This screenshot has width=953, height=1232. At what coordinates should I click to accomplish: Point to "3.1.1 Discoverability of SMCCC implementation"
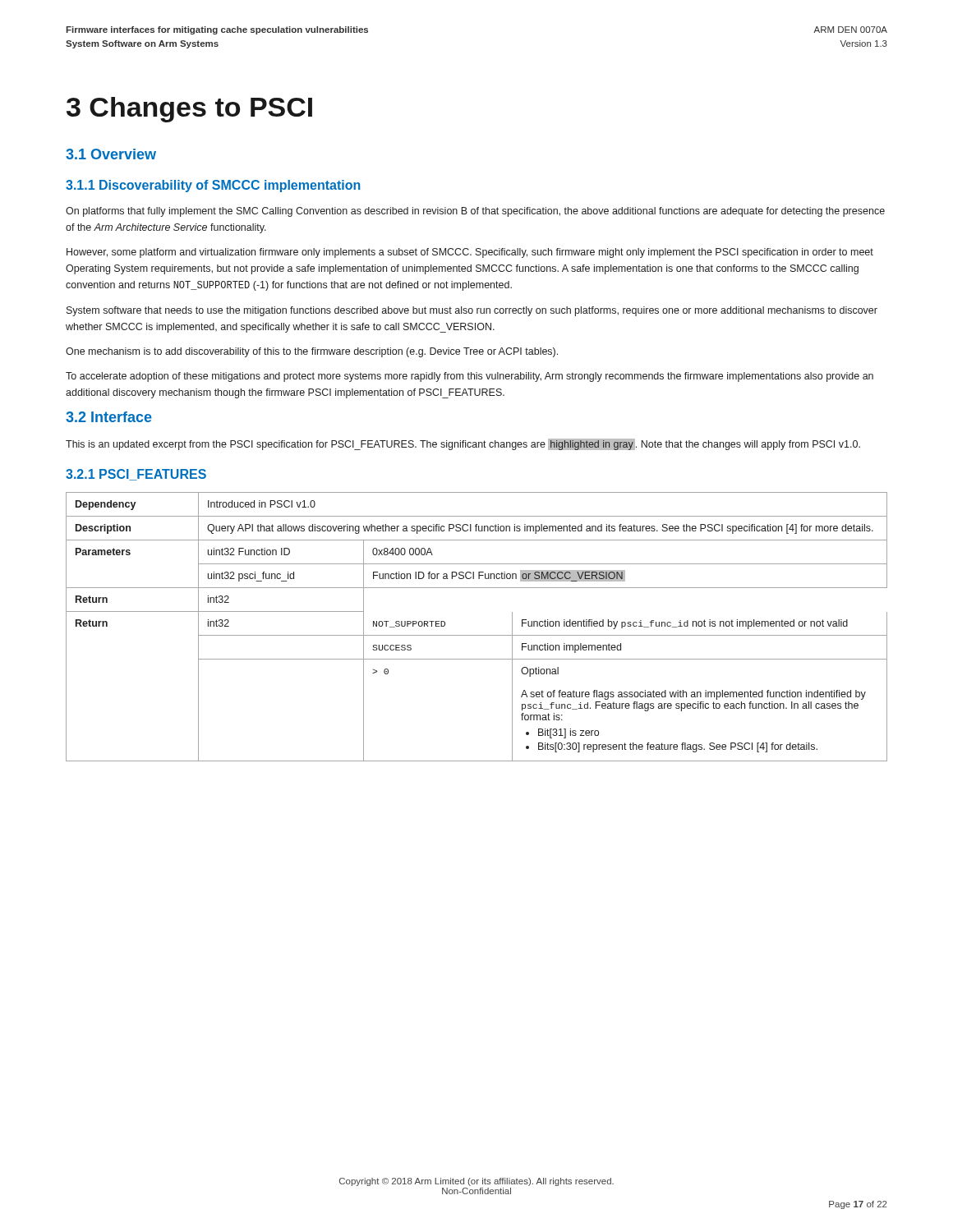[x=213, y=185]
